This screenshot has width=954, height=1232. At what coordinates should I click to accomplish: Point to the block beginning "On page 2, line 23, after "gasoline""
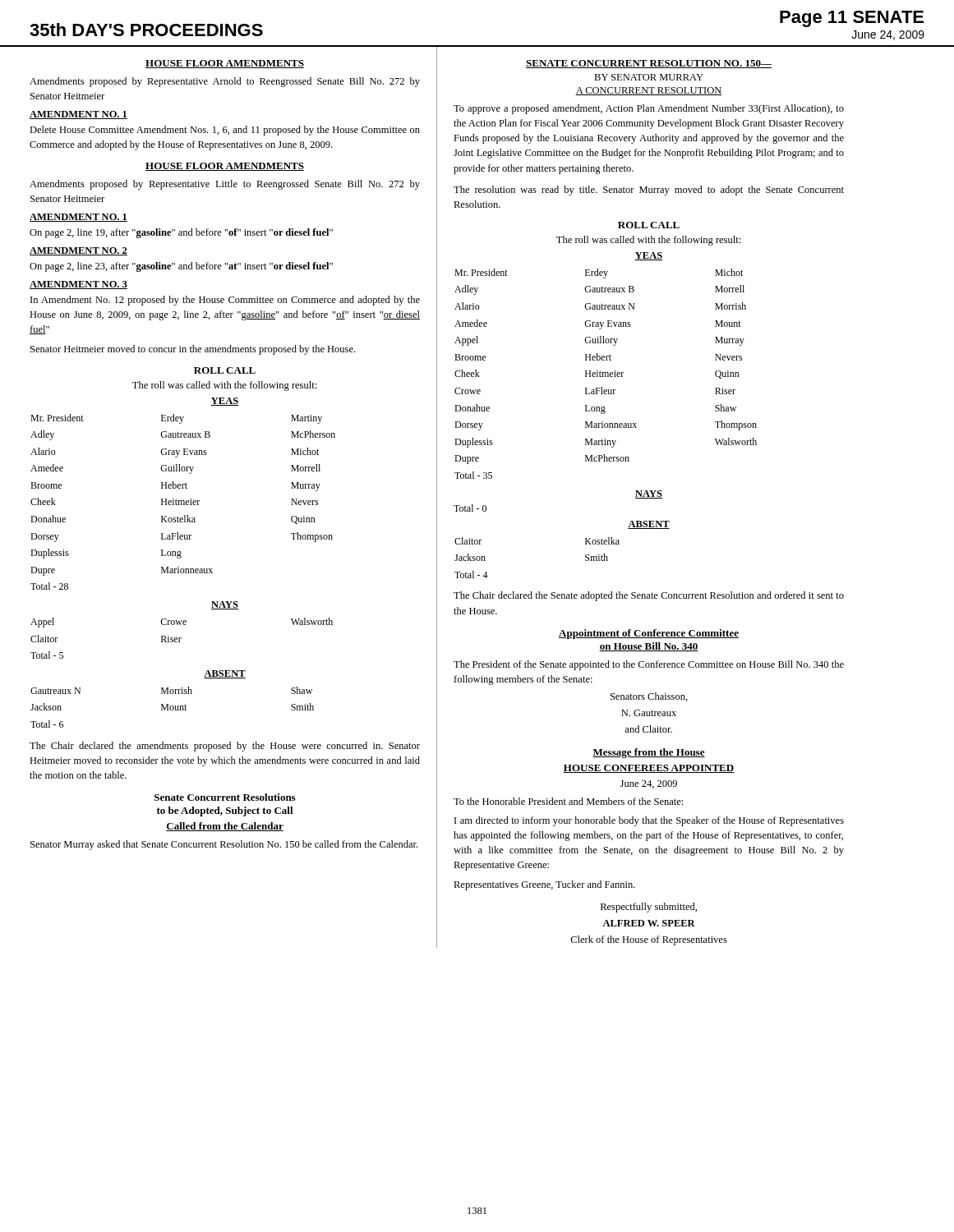tap(181, 266)
